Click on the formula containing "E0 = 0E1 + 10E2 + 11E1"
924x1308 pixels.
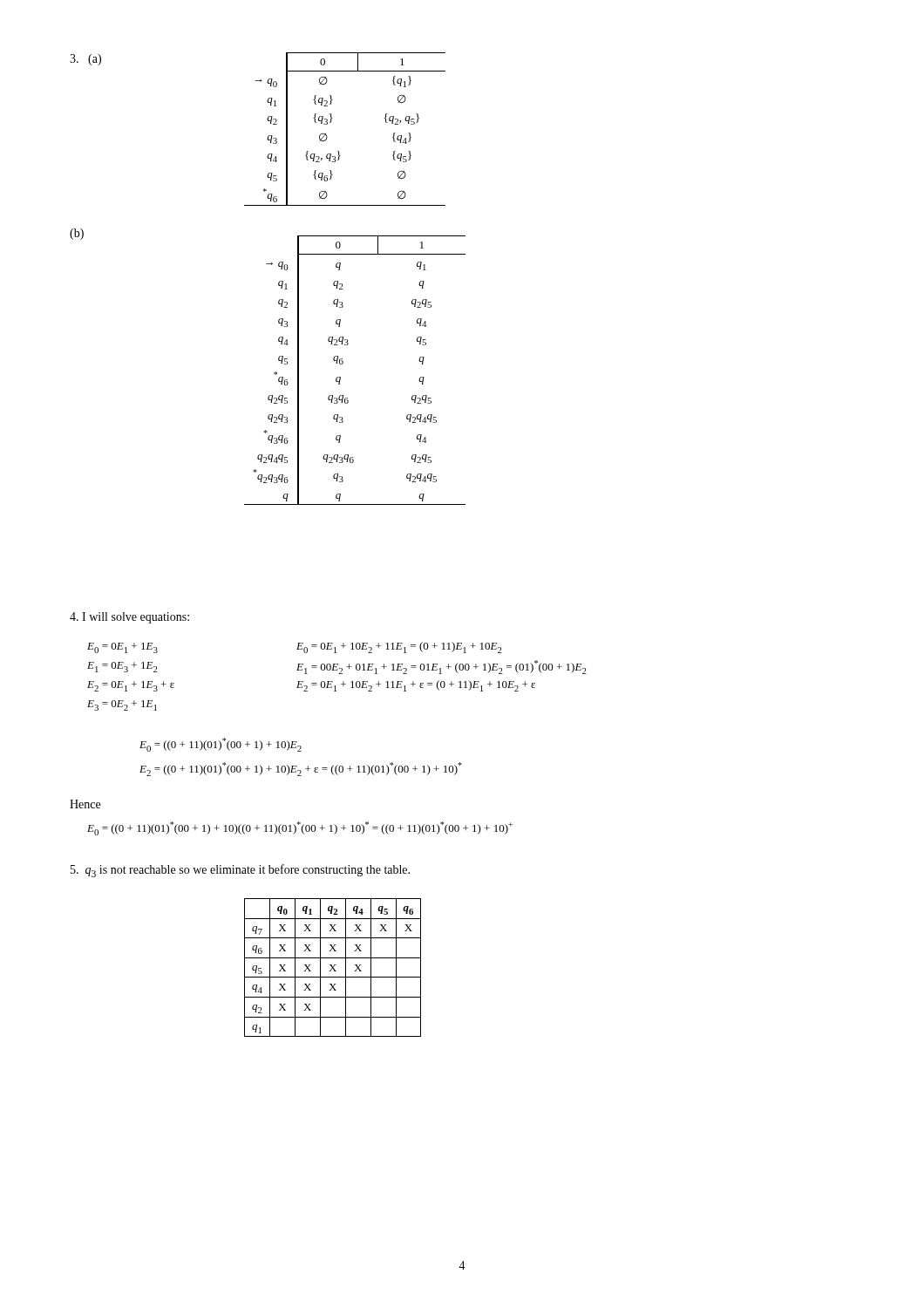[399, 647]
